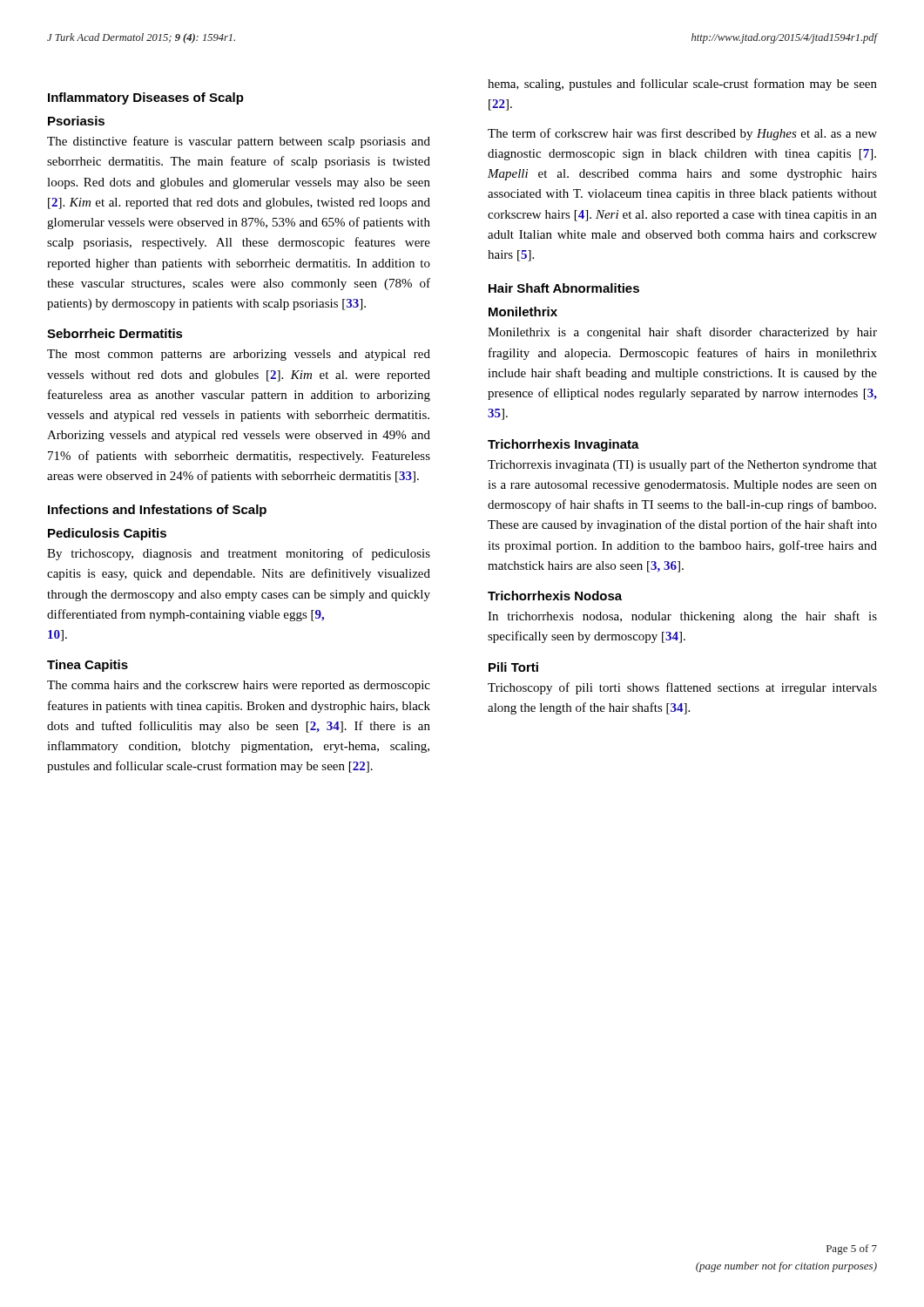Viewport: 924px width, 1307px height.
Task: Click on the text block with the text "The term of corkscrew hair"
Action: [682, 194]
